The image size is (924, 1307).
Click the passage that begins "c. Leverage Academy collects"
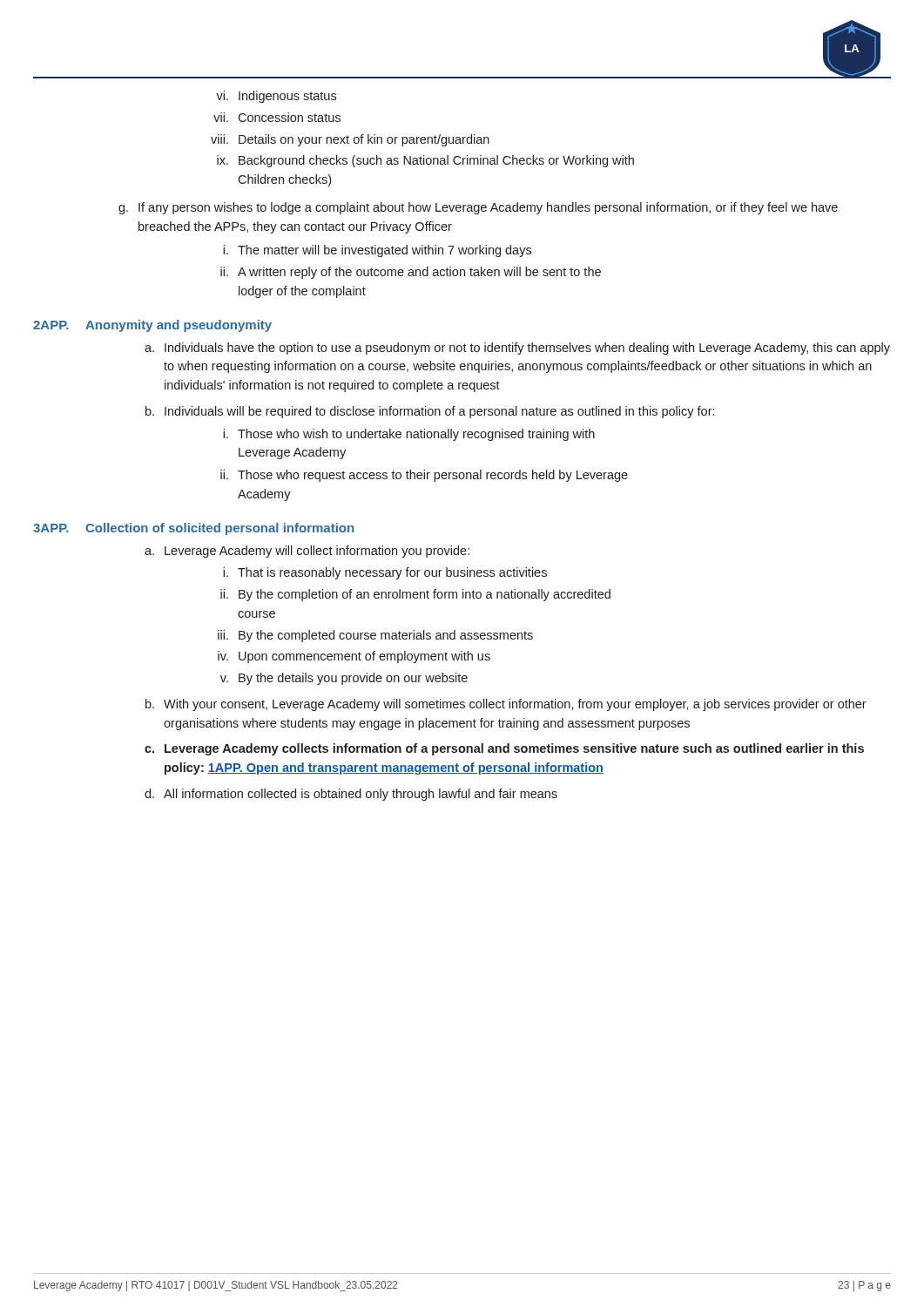497,759
